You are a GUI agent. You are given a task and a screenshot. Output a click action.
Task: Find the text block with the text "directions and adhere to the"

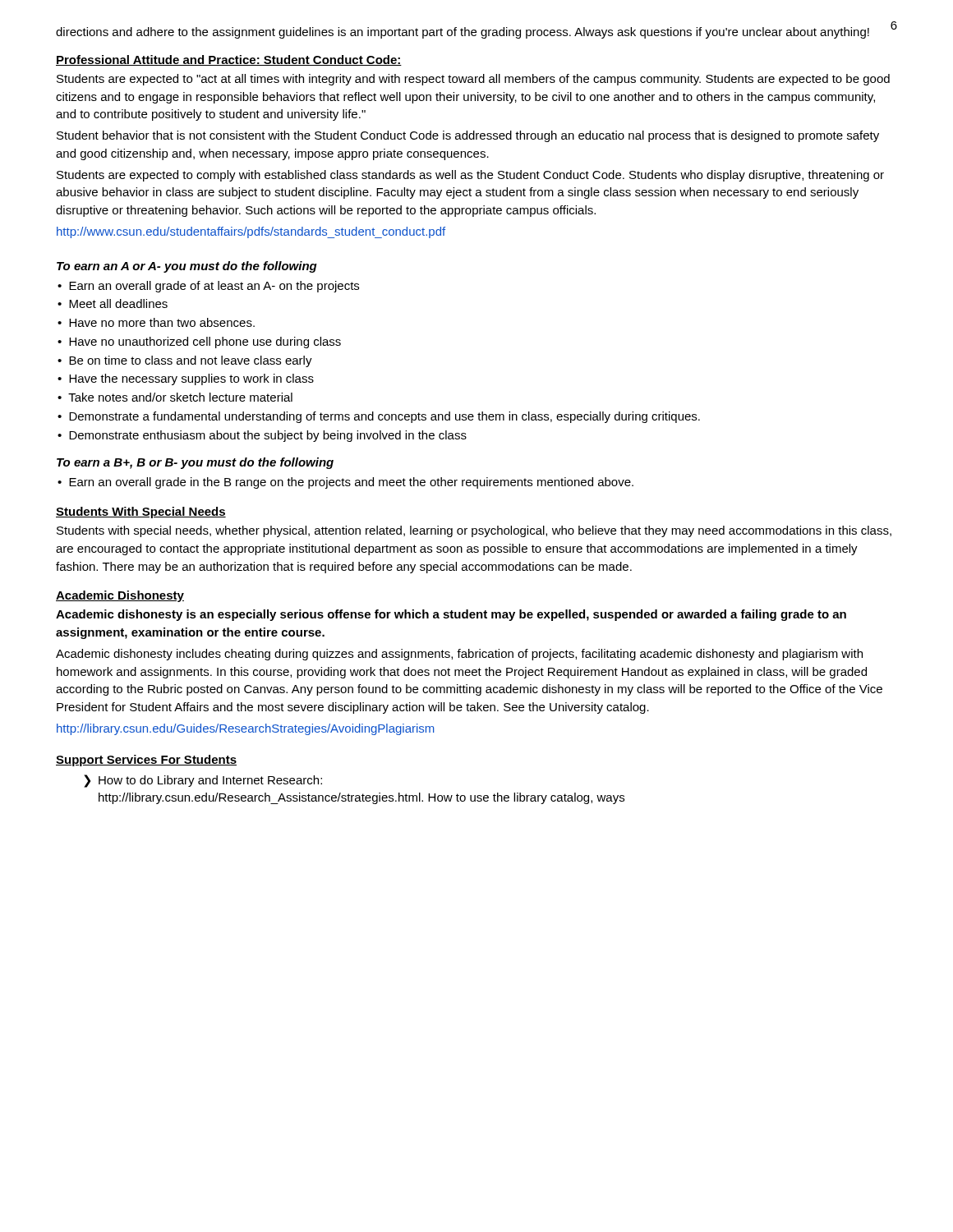tap(463, 32)
